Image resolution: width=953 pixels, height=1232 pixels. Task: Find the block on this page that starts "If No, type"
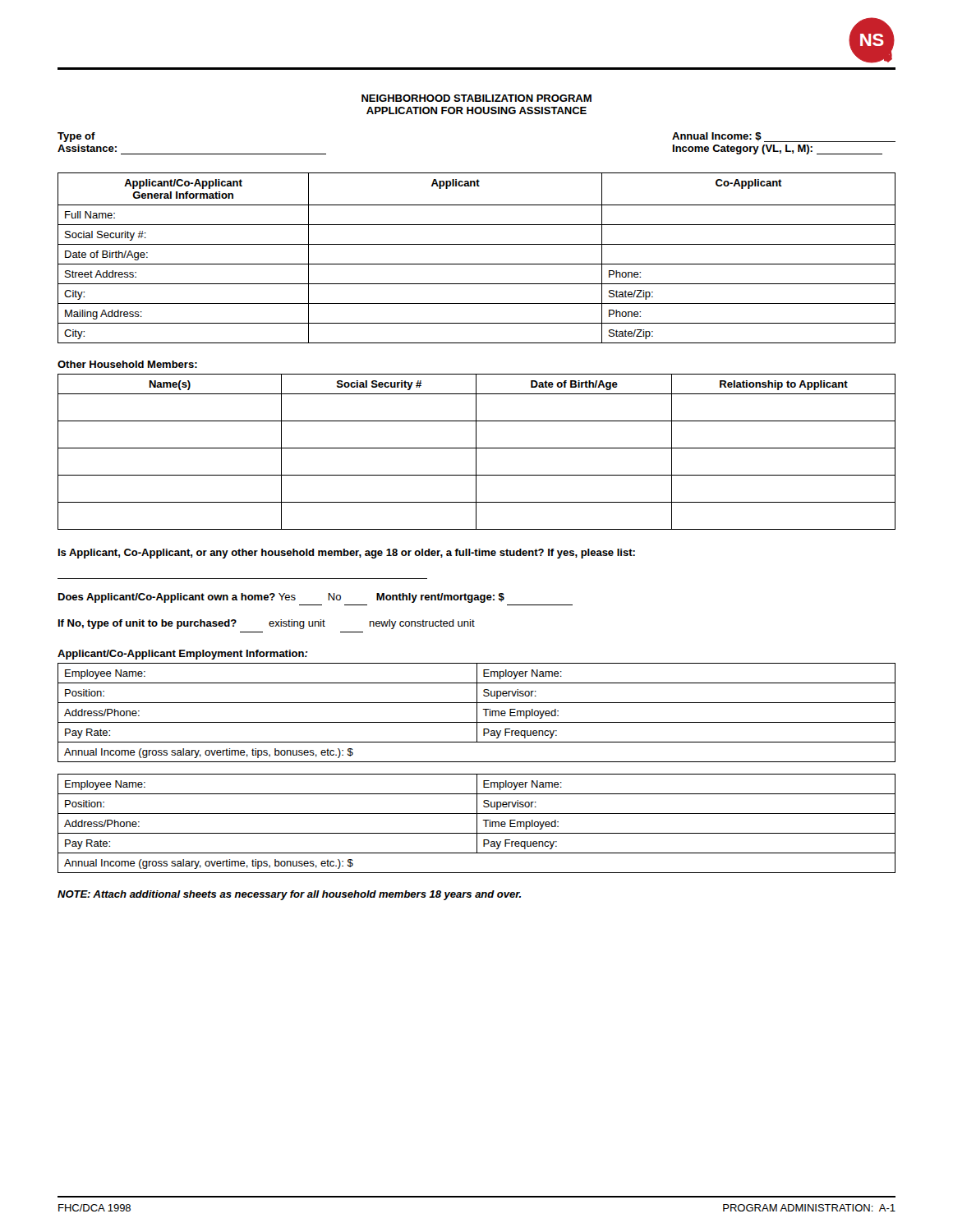tap(266, 625)
